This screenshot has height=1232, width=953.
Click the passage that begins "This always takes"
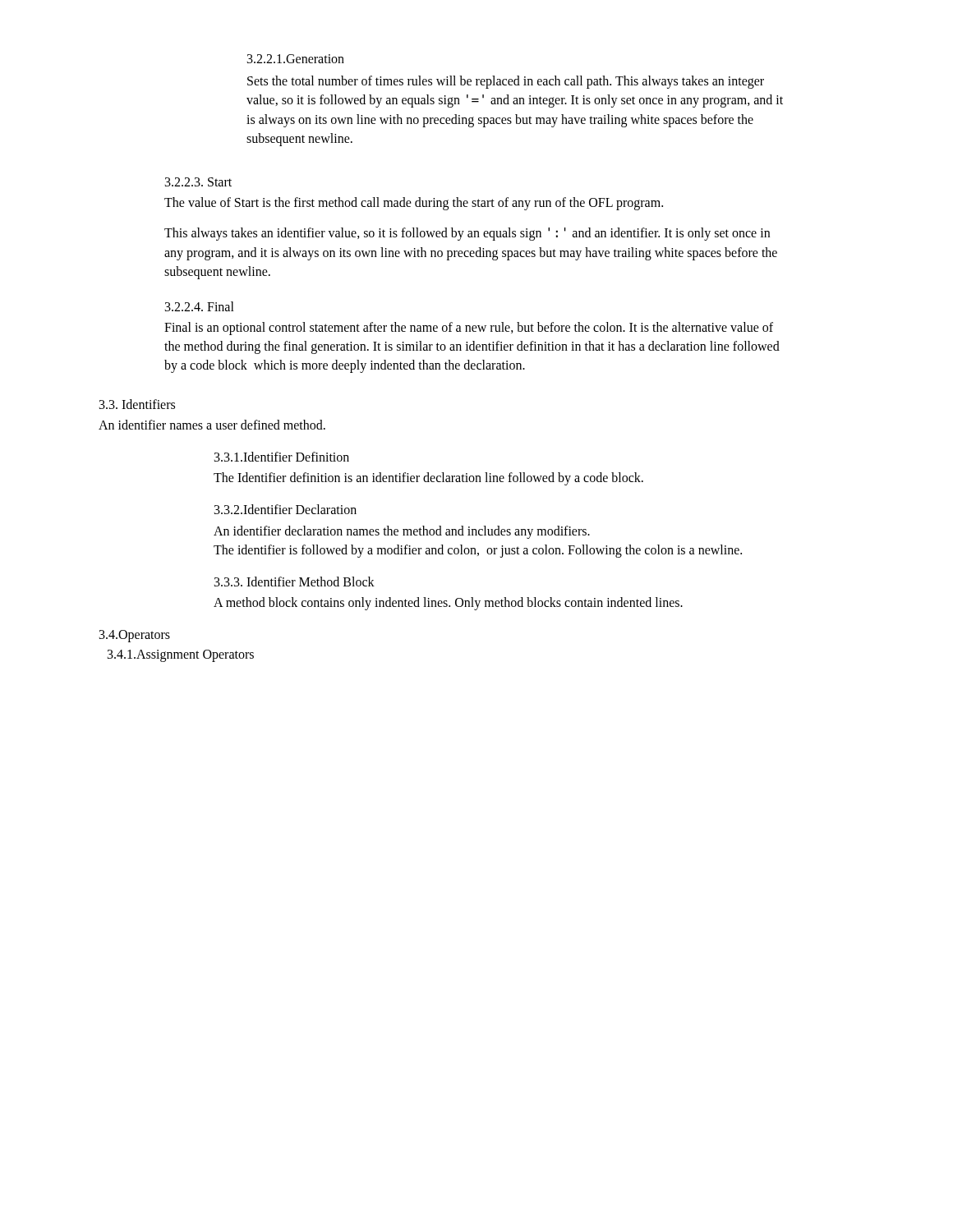(476, 252)
